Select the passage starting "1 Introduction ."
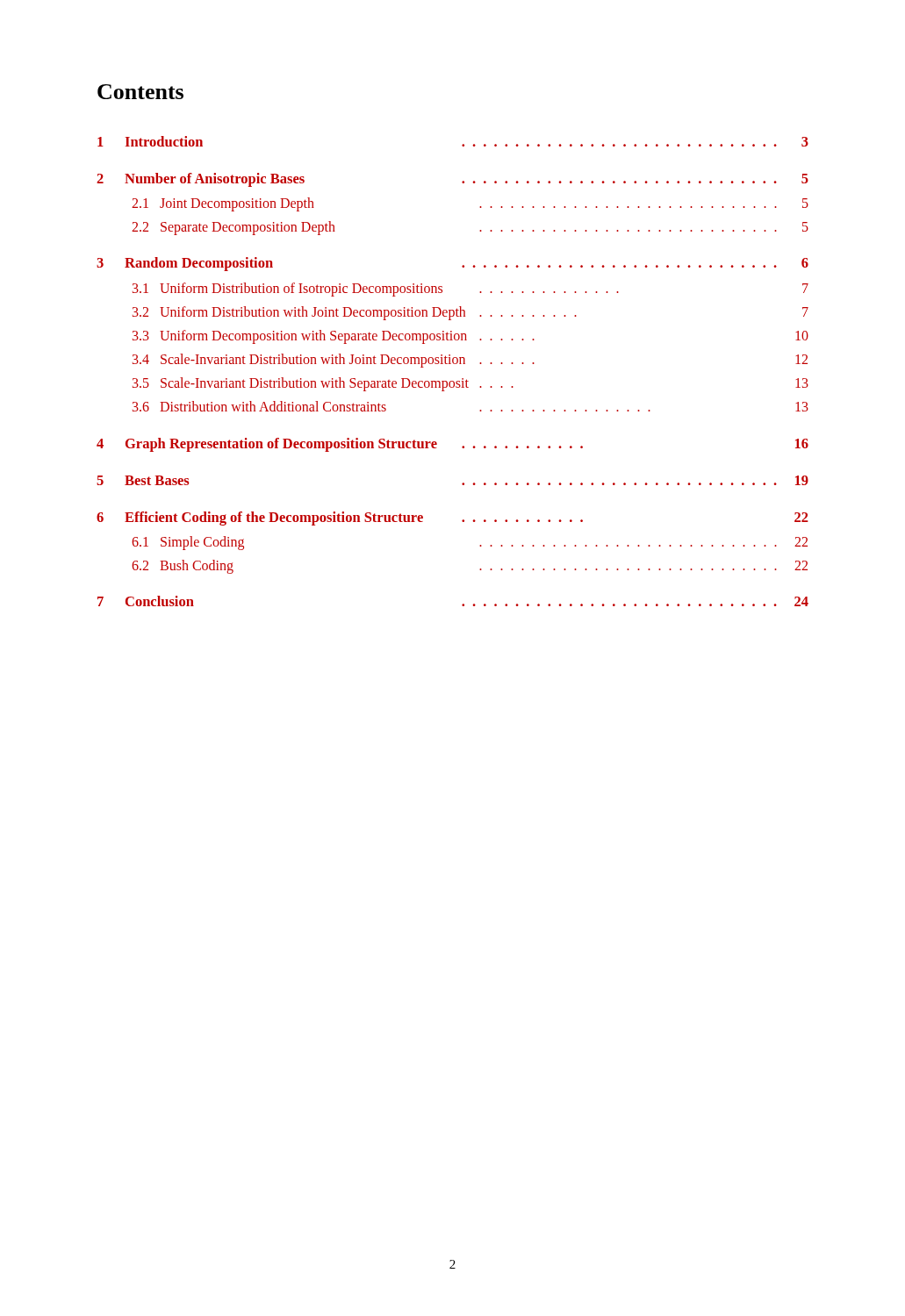The height and width of the screenshot is (1316, 905). point(452,142)
